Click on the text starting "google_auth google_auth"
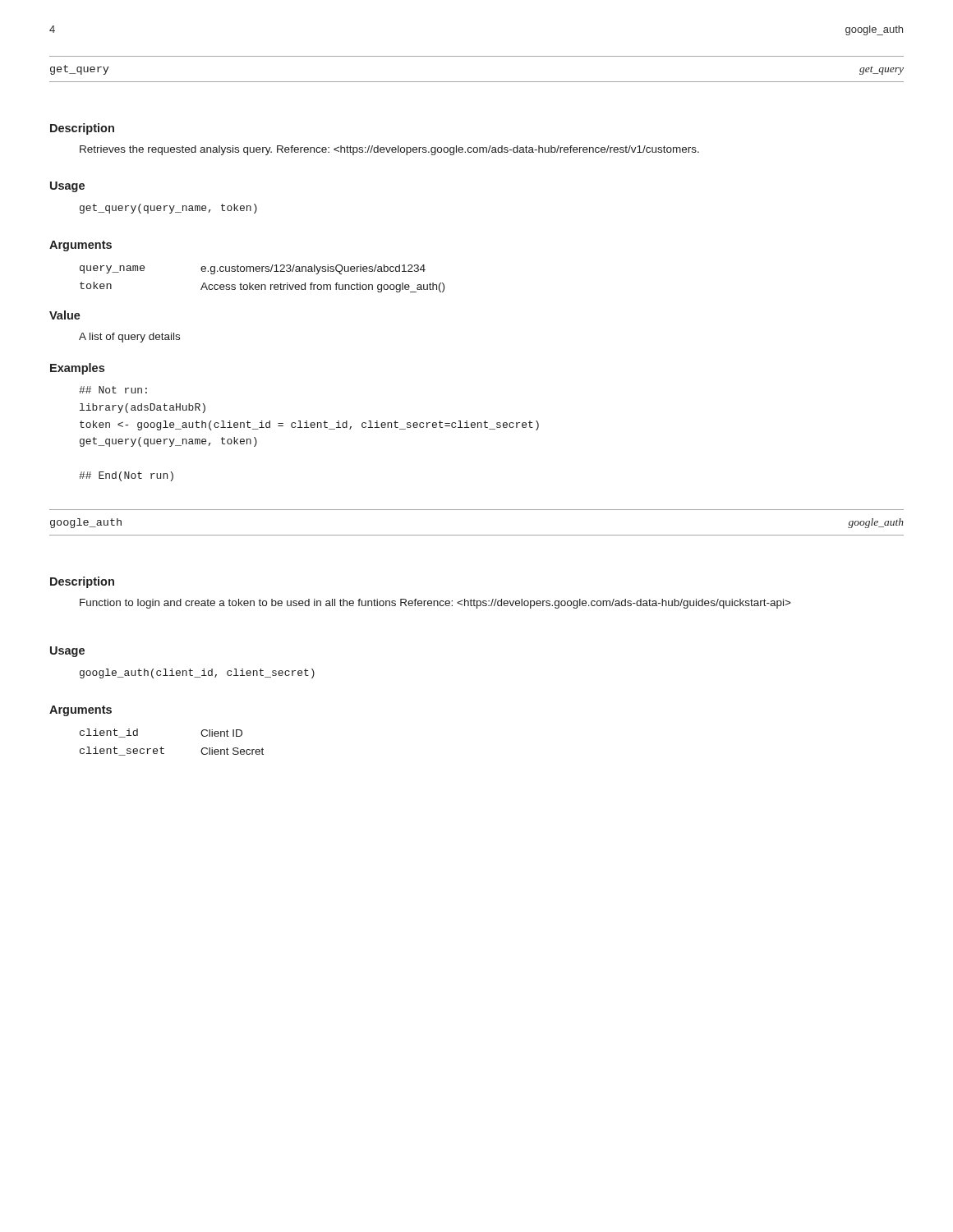 [79, 523]
